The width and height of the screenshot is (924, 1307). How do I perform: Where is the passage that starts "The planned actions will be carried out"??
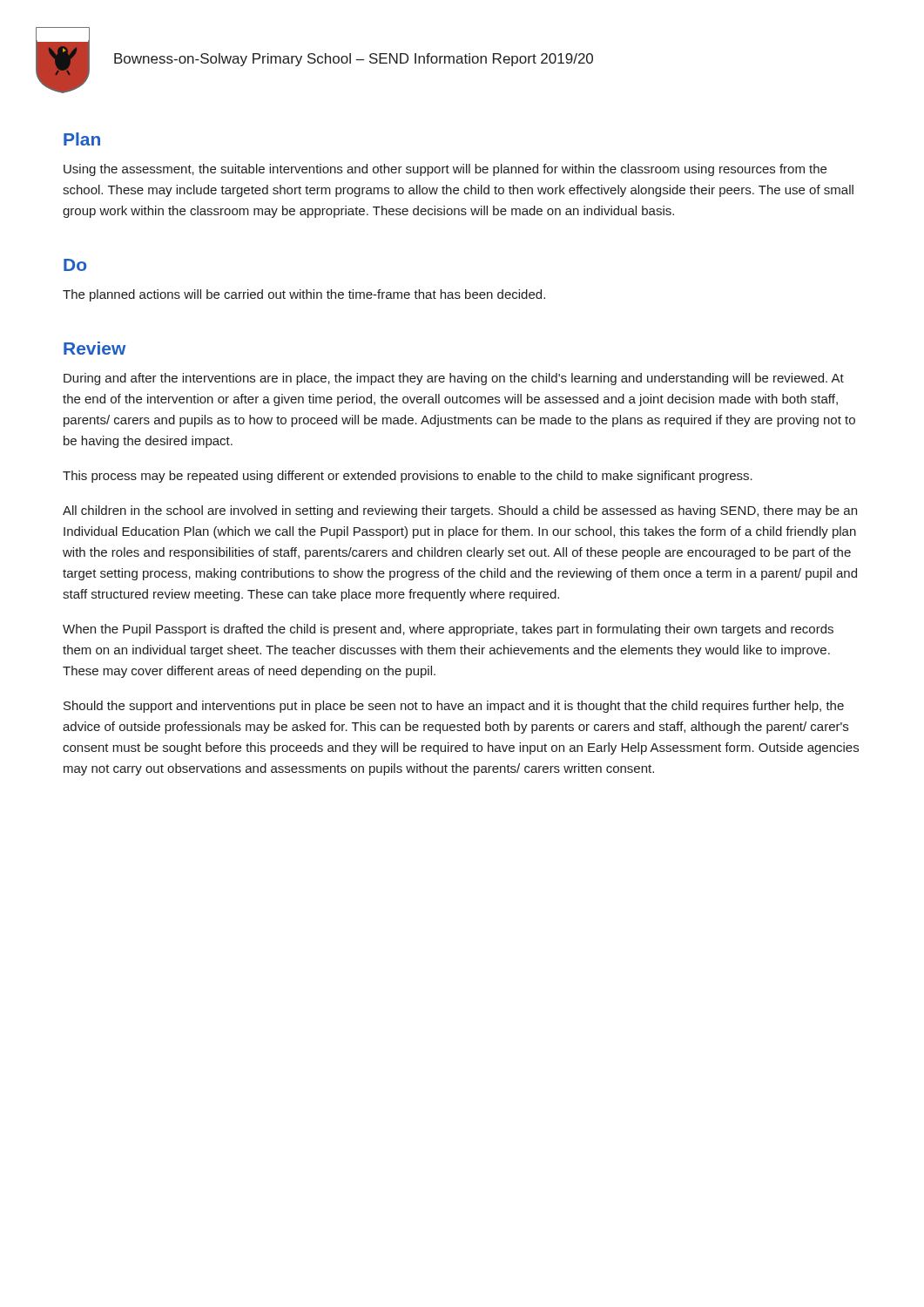305,294
